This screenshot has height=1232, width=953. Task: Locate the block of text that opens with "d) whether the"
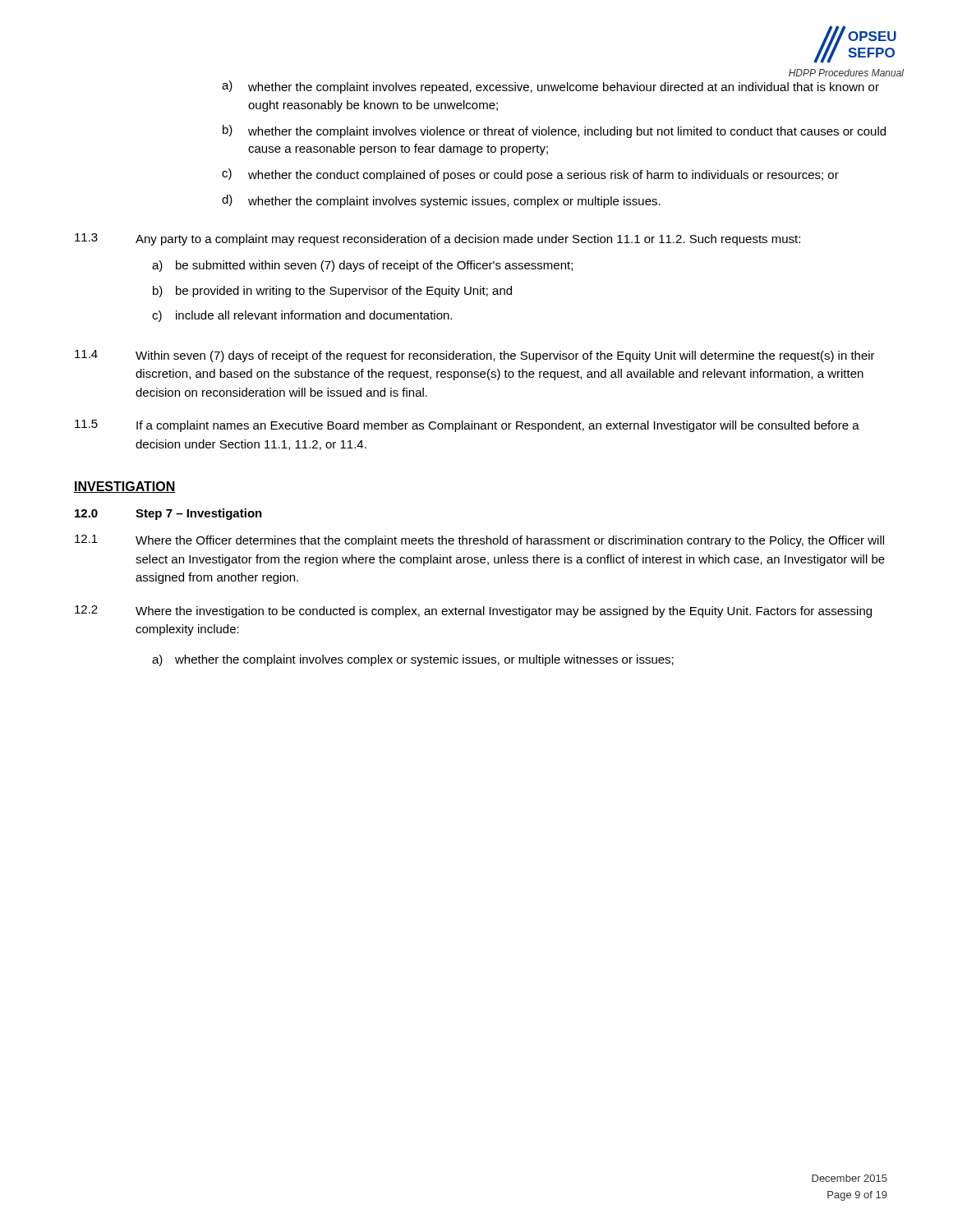[x=555, y=201]
